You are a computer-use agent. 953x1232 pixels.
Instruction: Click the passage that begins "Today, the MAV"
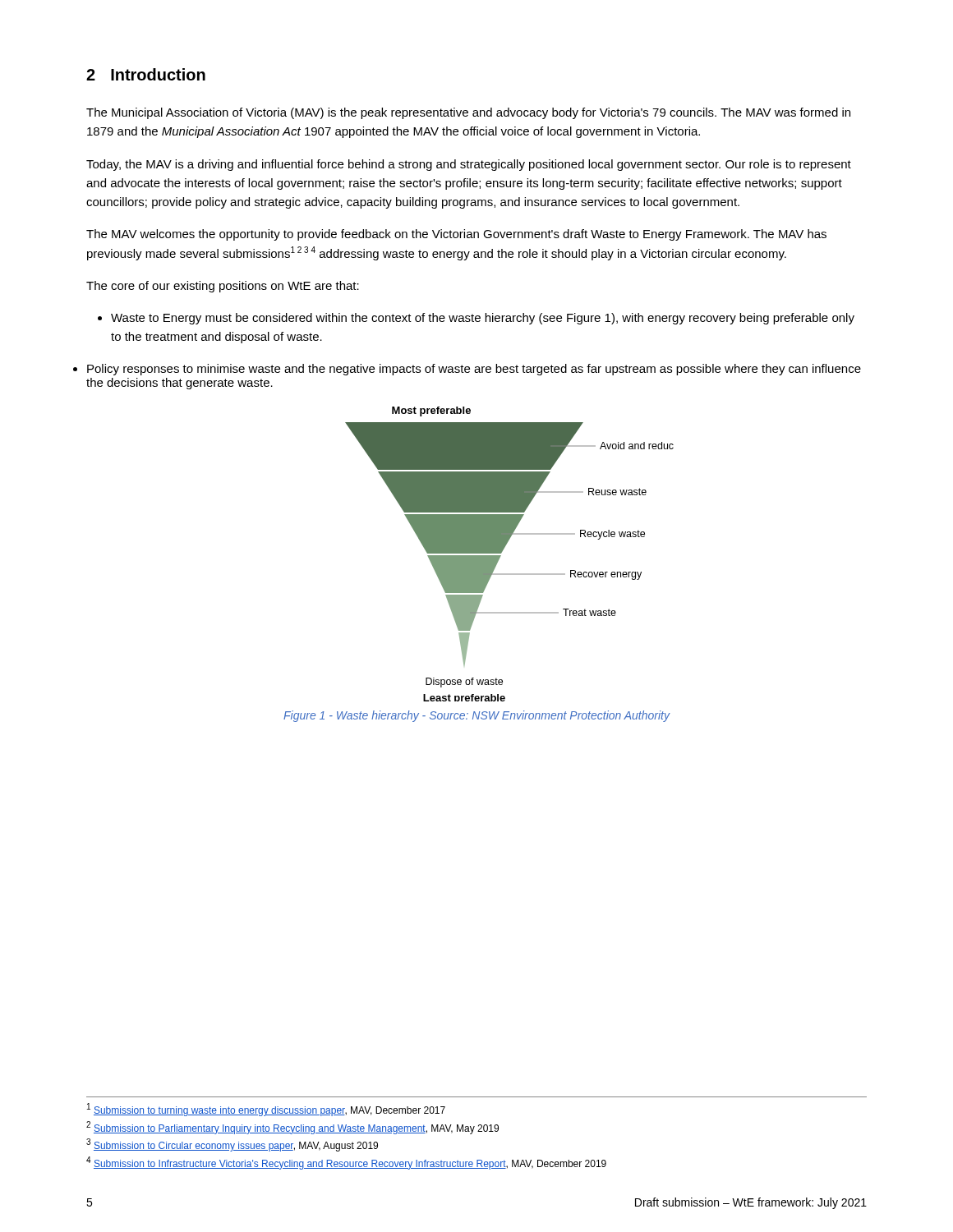point(476,183)
